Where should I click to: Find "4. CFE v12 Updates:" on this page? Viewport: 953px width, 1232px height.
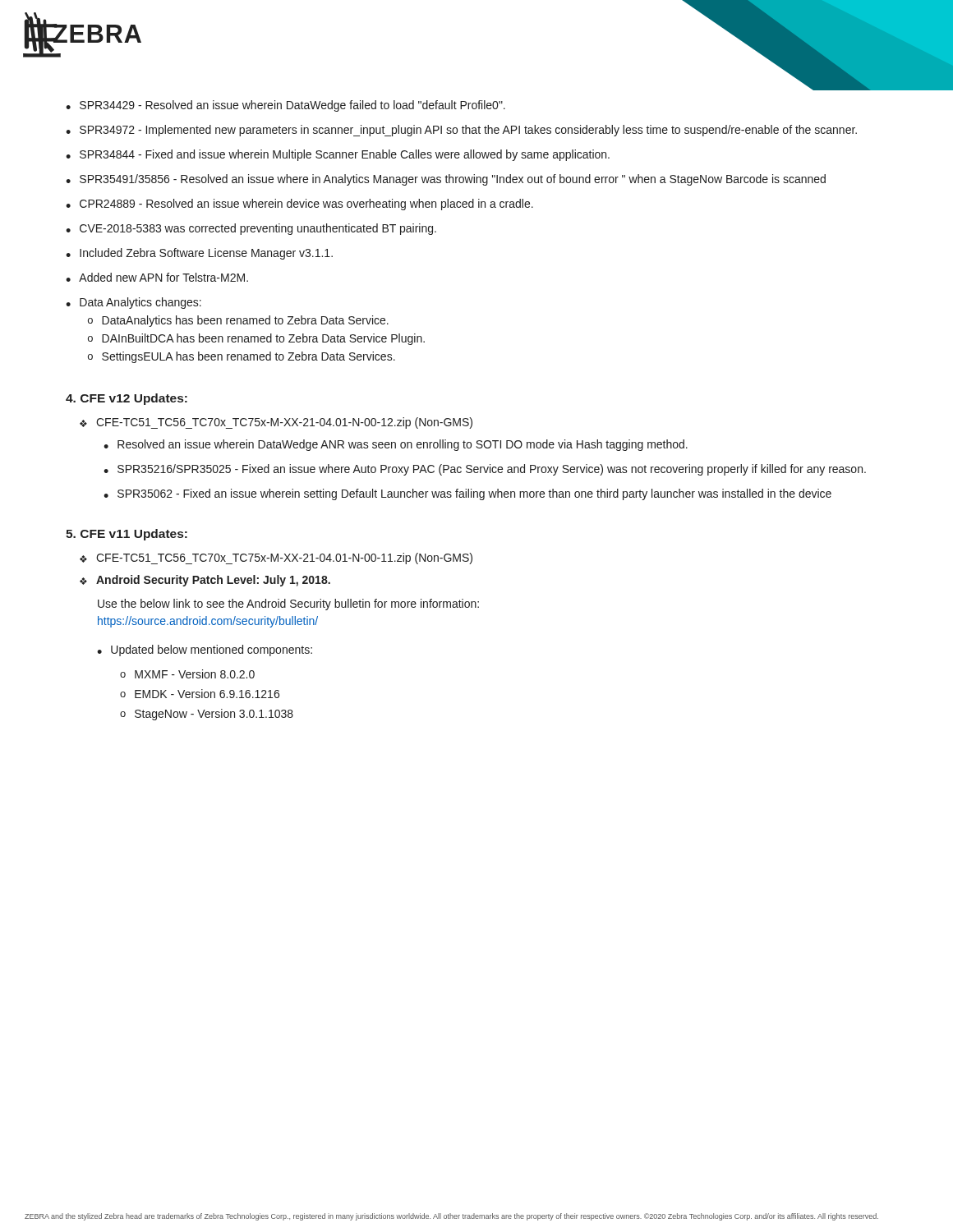[x=127, y=398]
